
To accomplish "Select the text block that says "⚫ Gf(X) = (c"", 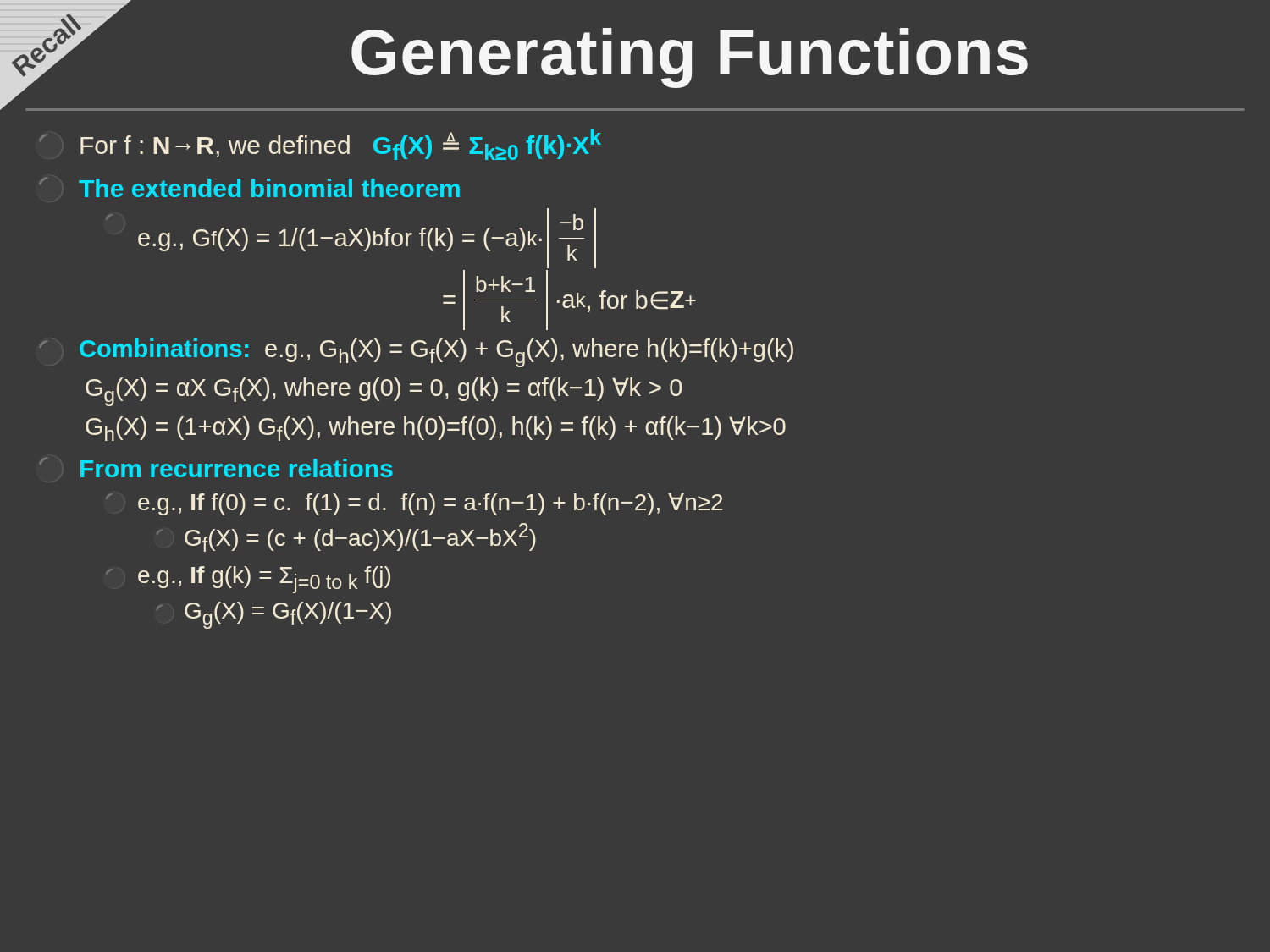I will 345,538.
